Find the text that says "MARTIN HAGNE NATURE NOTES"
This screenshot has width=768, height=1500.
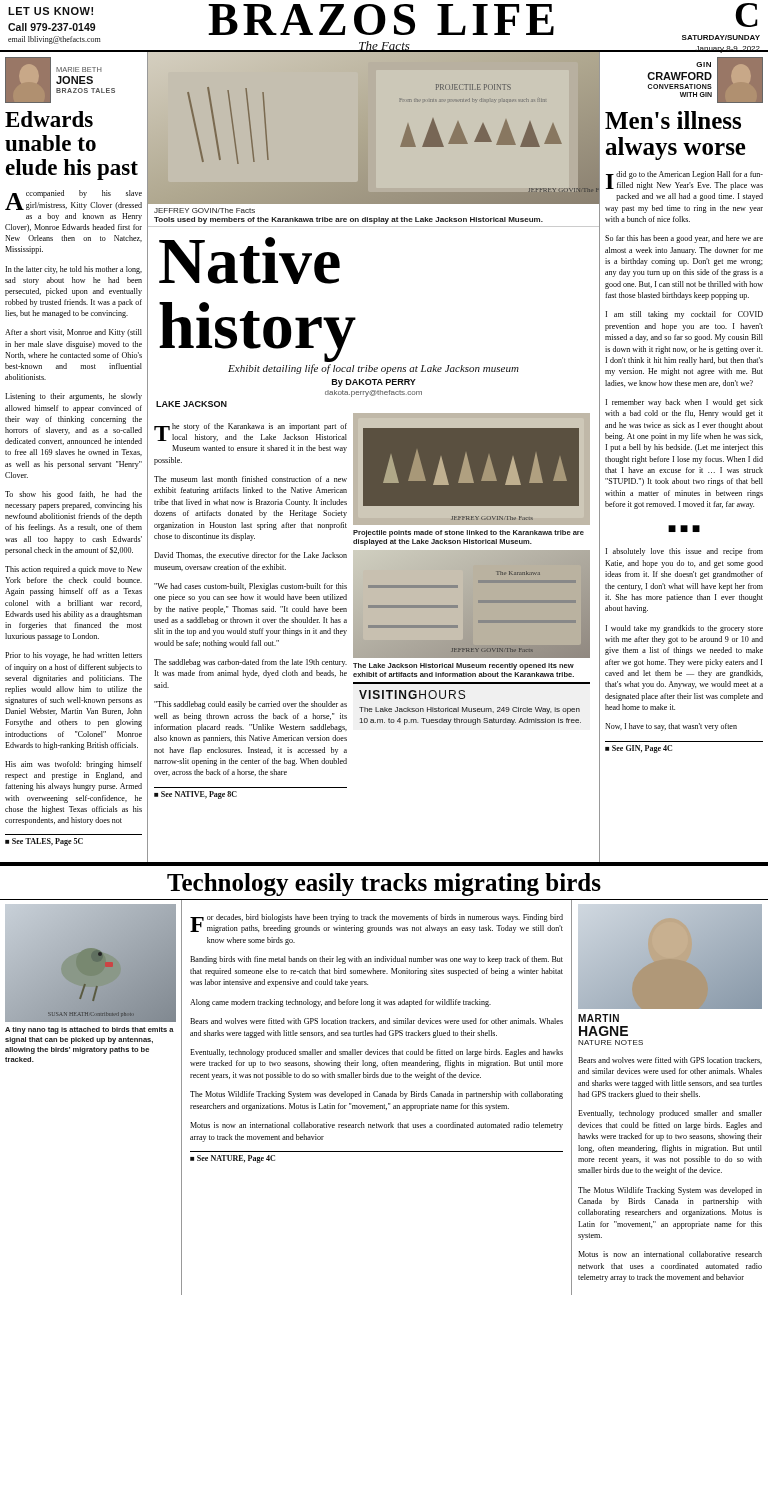tap(611, 1030)
